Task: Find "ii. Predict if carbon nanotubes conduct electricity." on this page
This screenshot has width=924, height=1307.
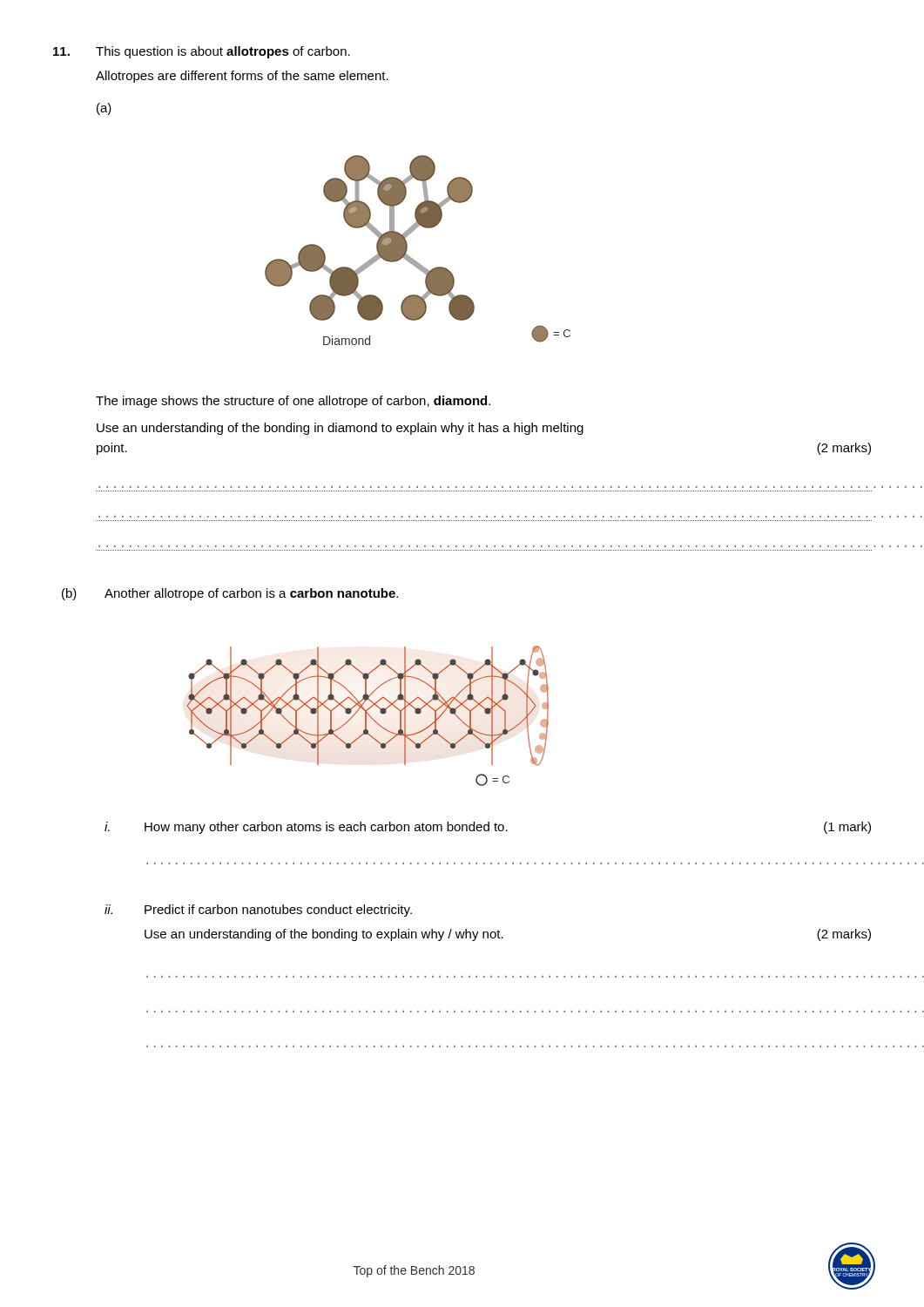Action: click(258, 911)
